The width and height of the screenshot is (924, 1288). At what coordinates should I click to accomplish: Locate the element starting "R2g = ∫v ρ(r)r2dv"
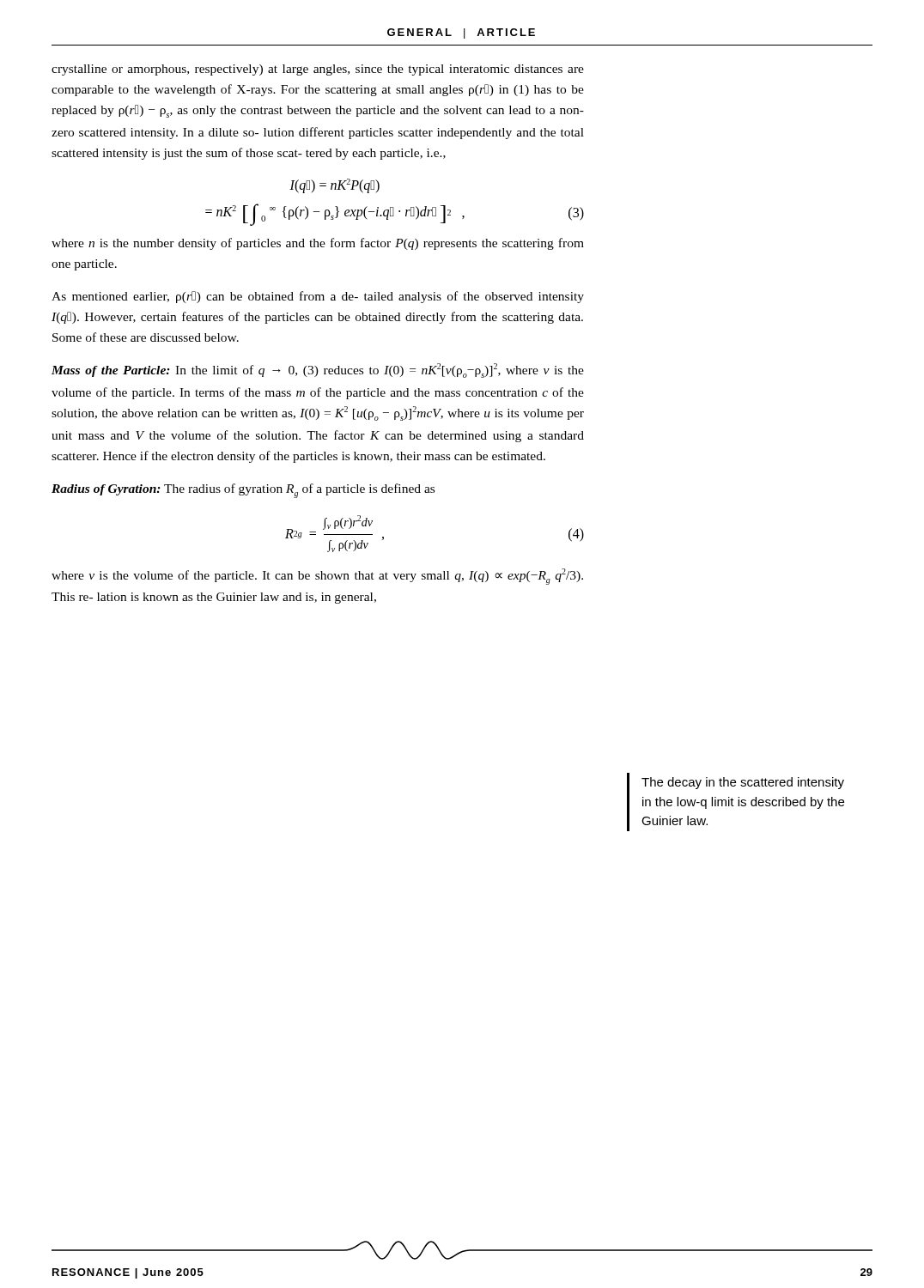(x=335, y=534)
